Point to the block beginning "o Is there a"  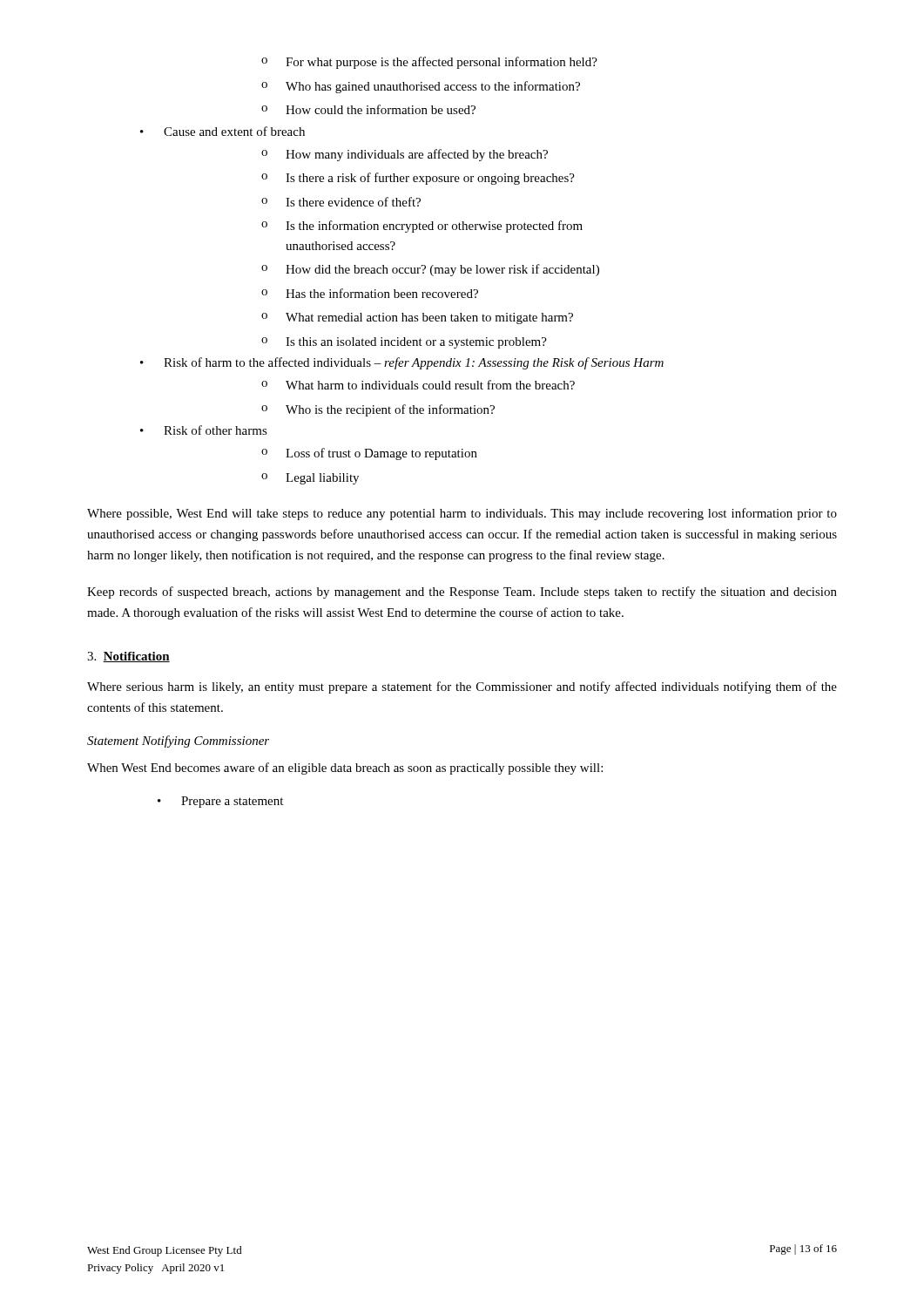click(418, 178)
